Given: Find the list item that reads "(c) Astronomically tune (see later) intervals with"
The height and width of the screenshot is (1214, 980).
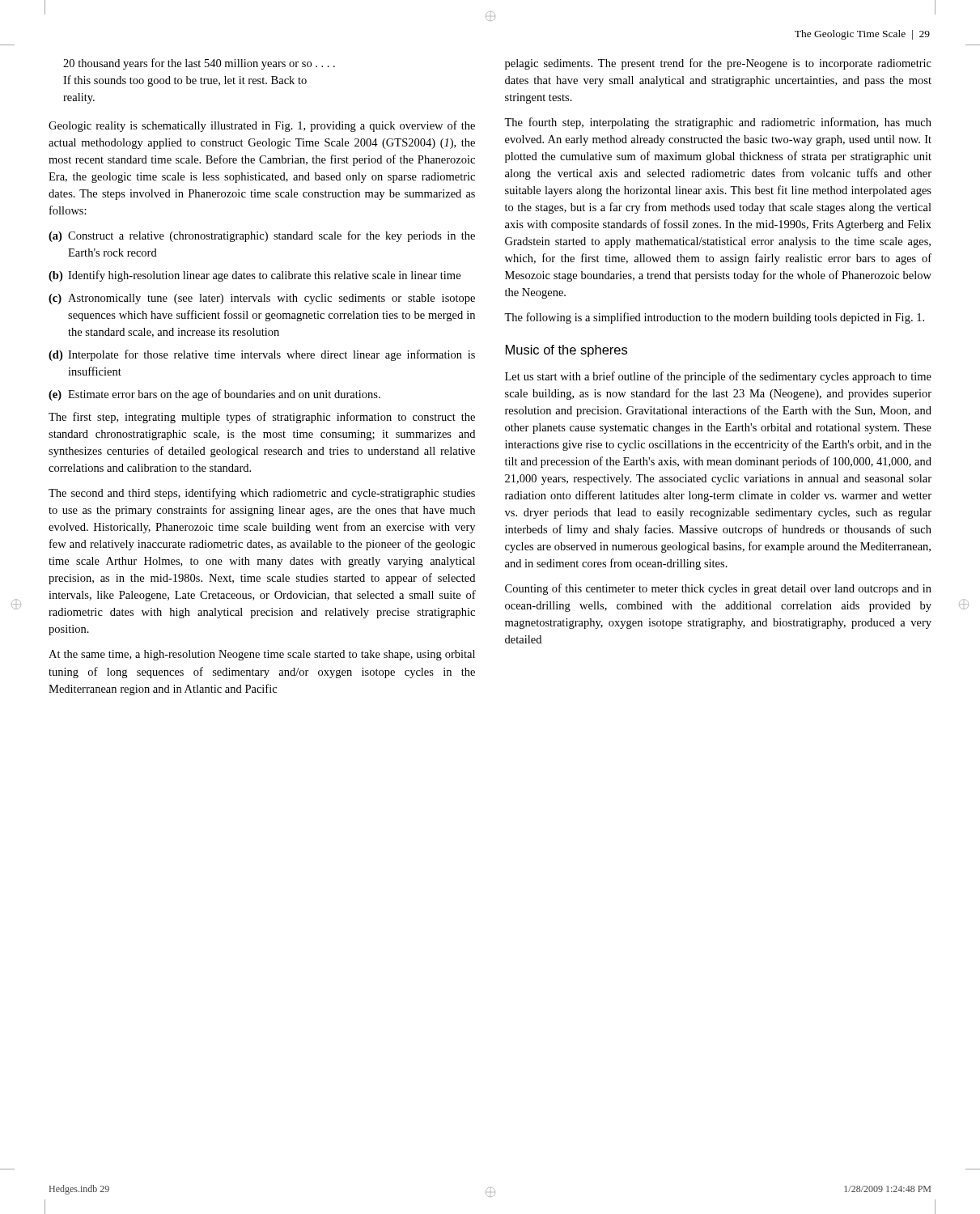Looking at the screenshot, I should coord(262,315).
